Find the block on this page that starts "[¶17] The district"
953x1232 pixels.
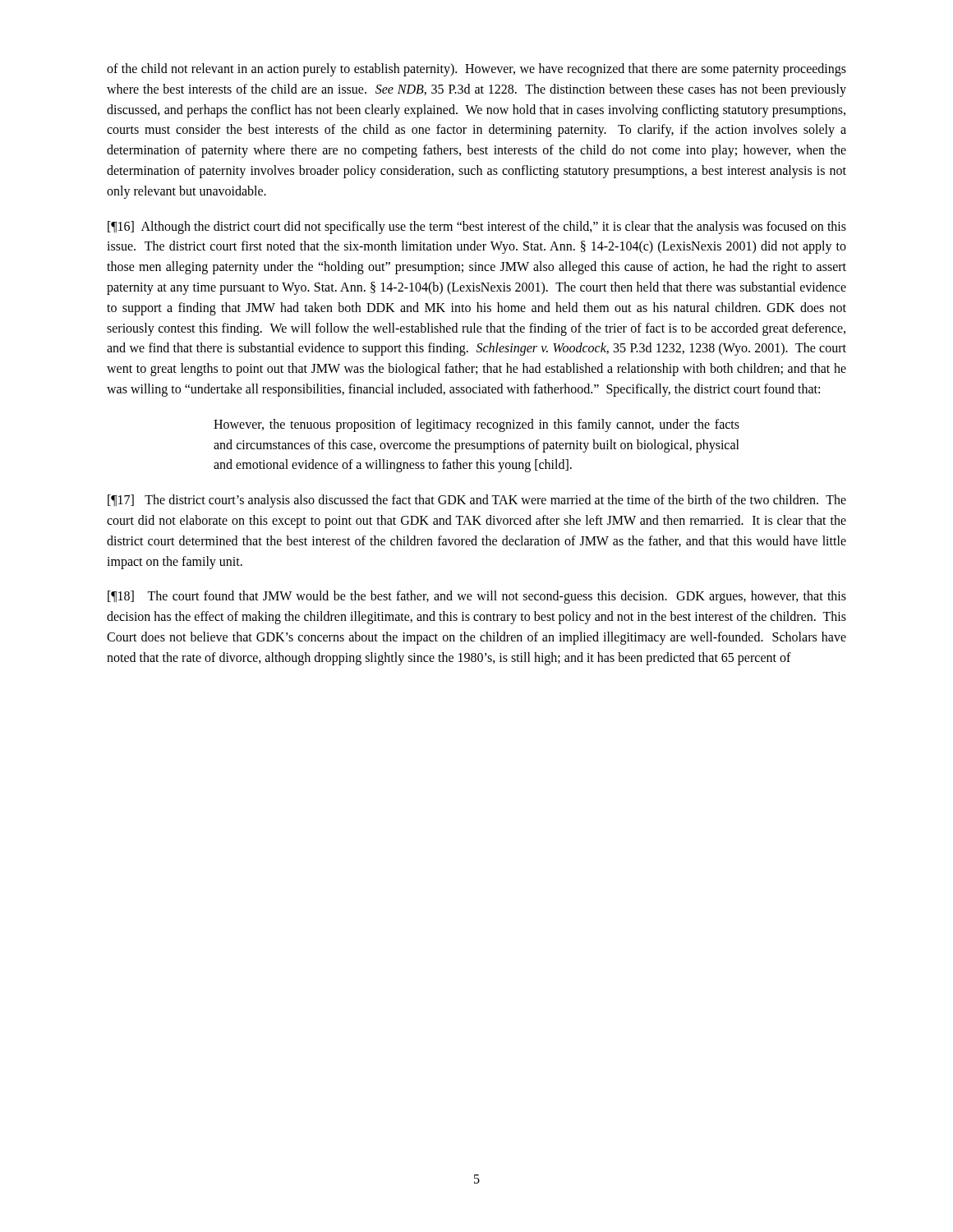pos(476,530)
